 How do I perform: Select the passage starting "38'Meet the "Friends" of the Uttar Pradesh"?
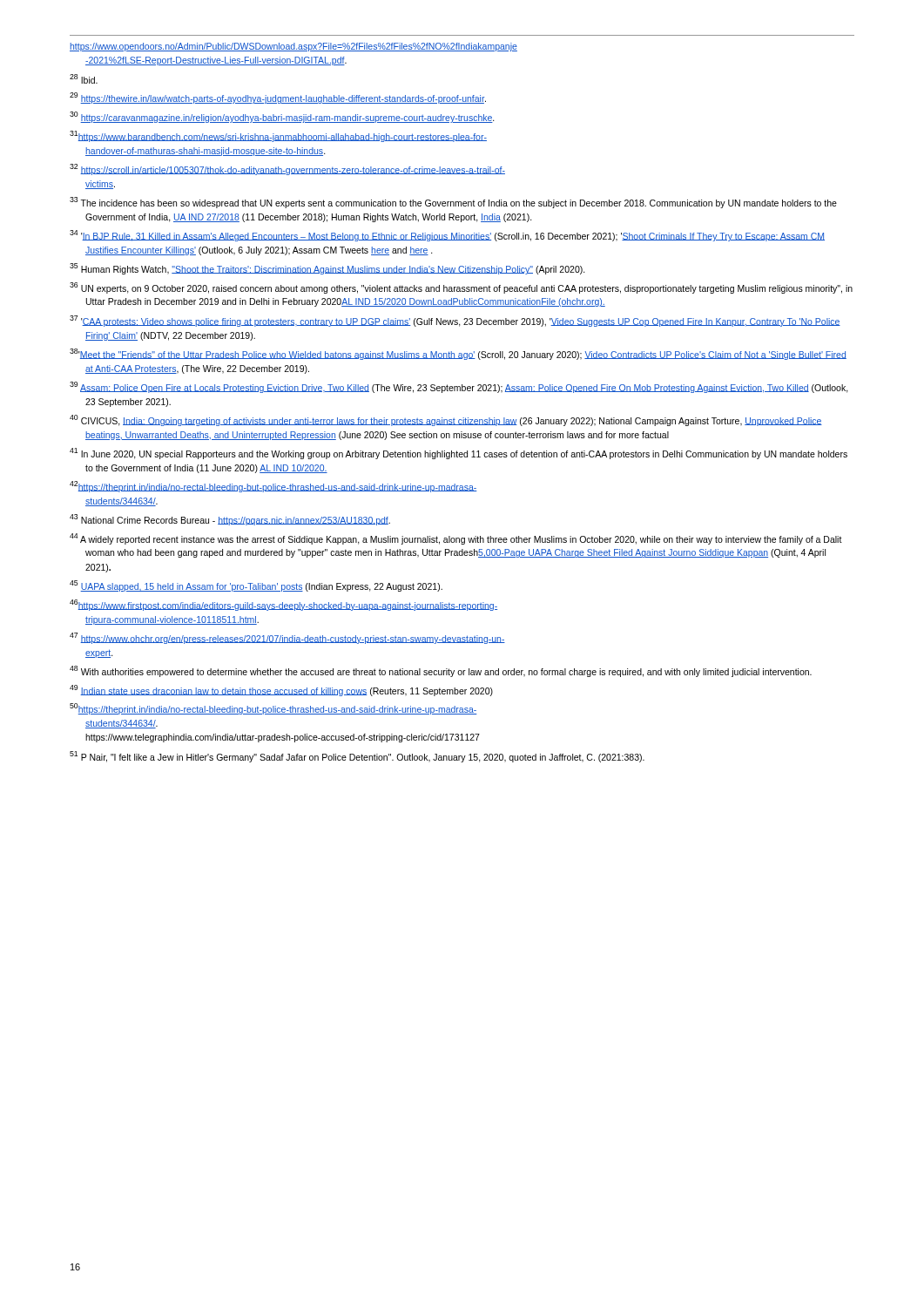pyautogui.click(x=462, y=361)
